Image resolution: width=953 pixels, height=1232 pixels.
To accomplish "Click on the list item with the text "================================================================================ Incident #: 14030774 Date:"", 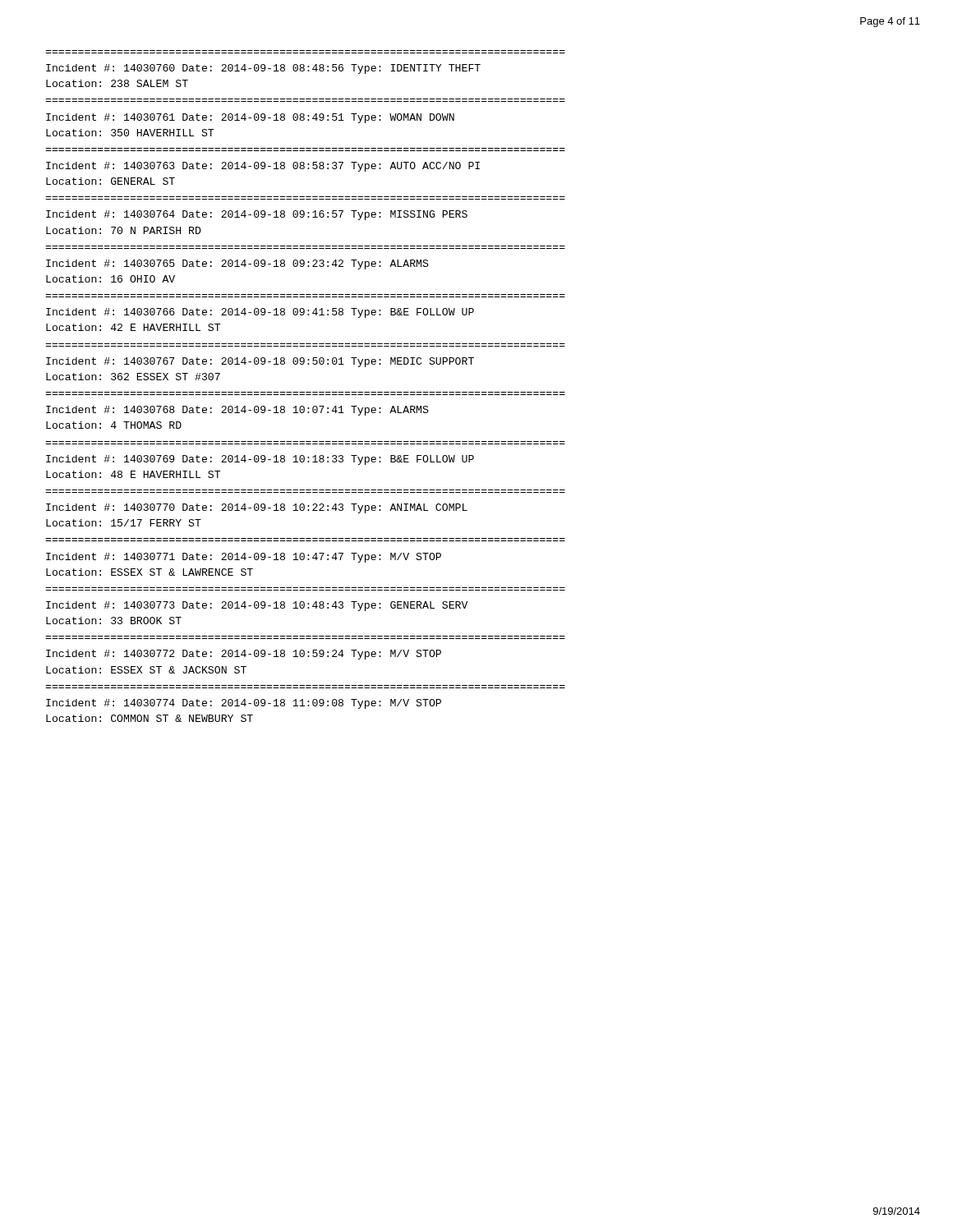I will [244, 704].
